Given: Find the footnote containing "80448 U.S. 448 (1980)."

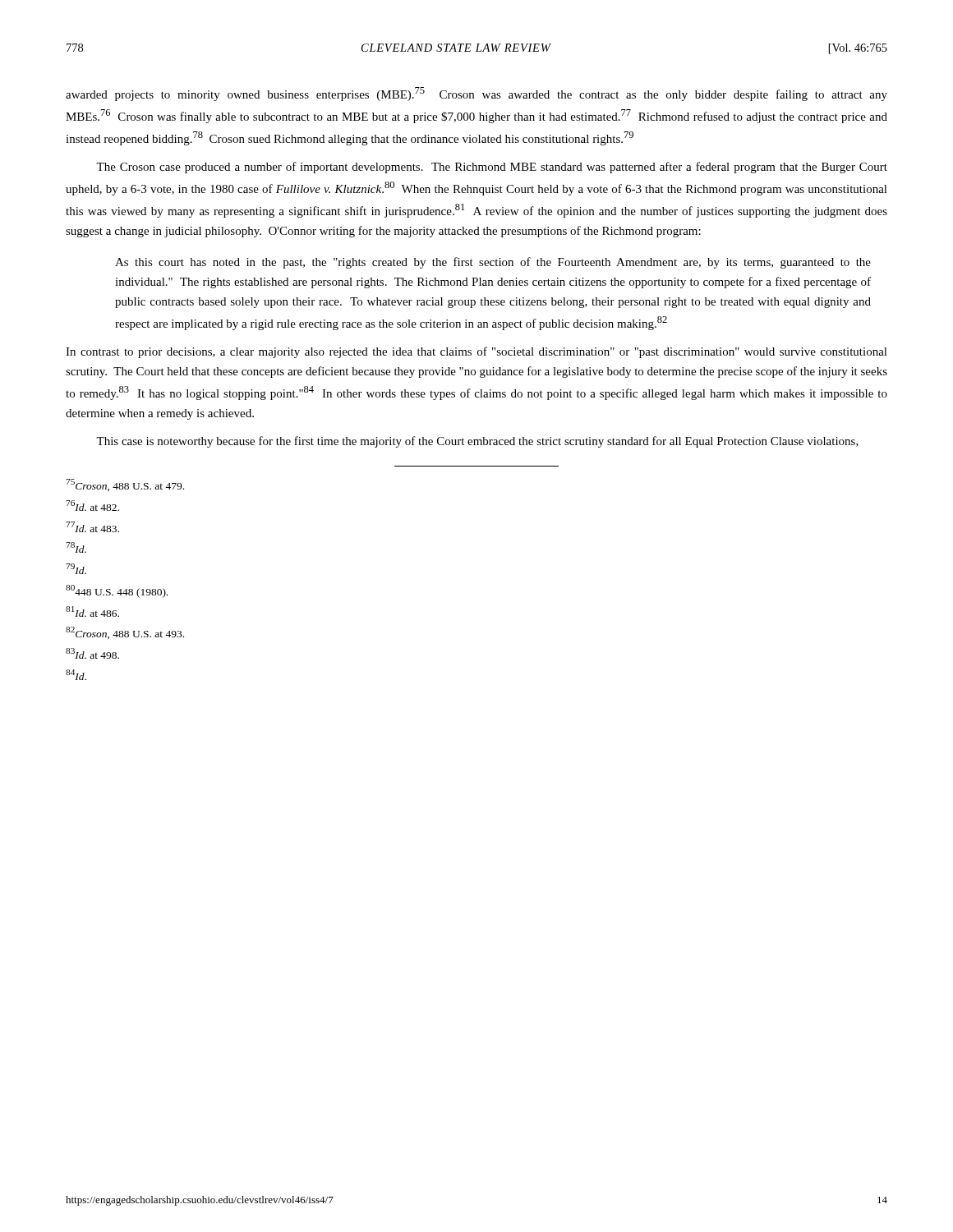Looking at the screenshot, I should (117, 590).
